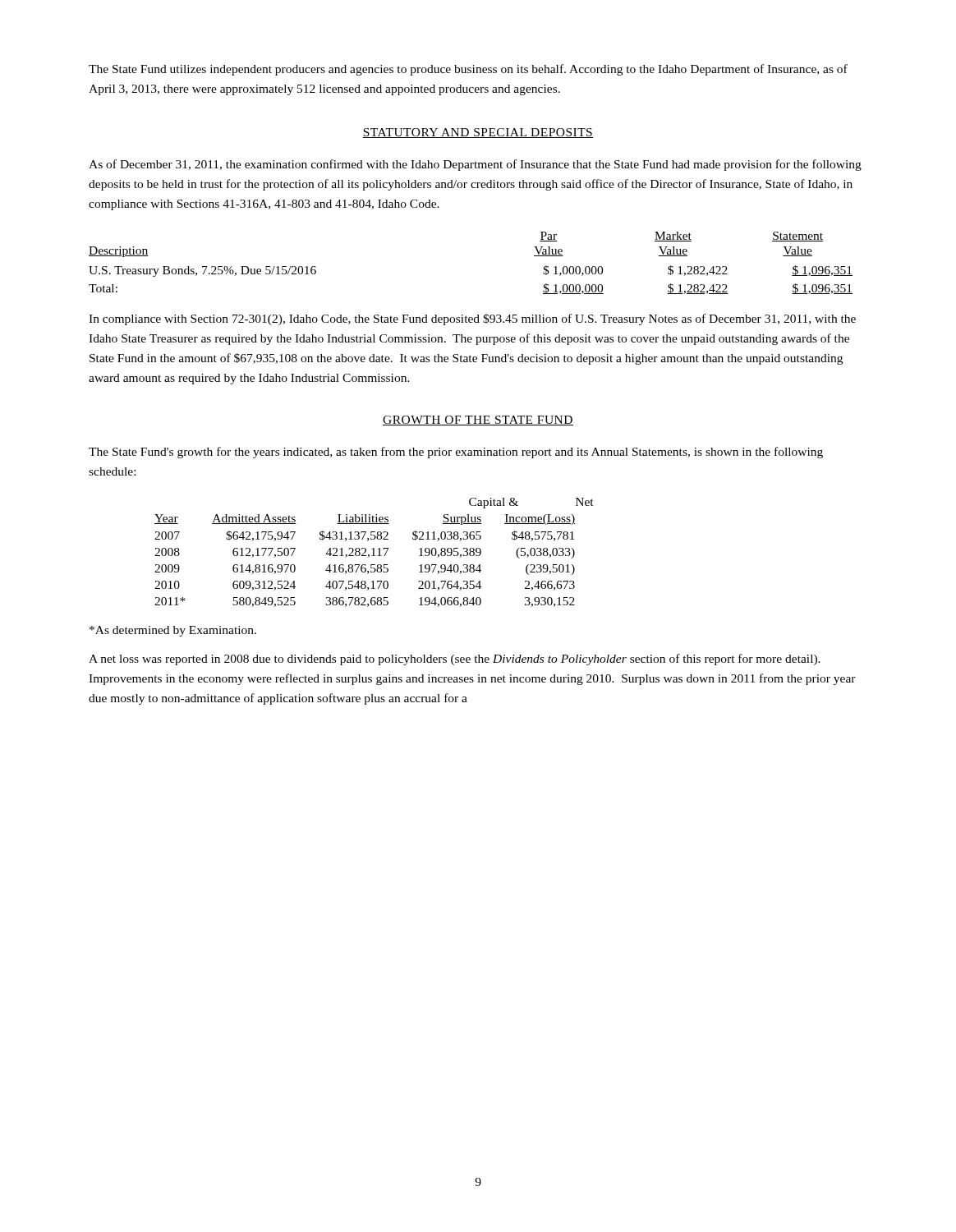Click the passage that begins "As of December 31, 2011, the"
956x1232 pixels.
[x=475, y=184]
